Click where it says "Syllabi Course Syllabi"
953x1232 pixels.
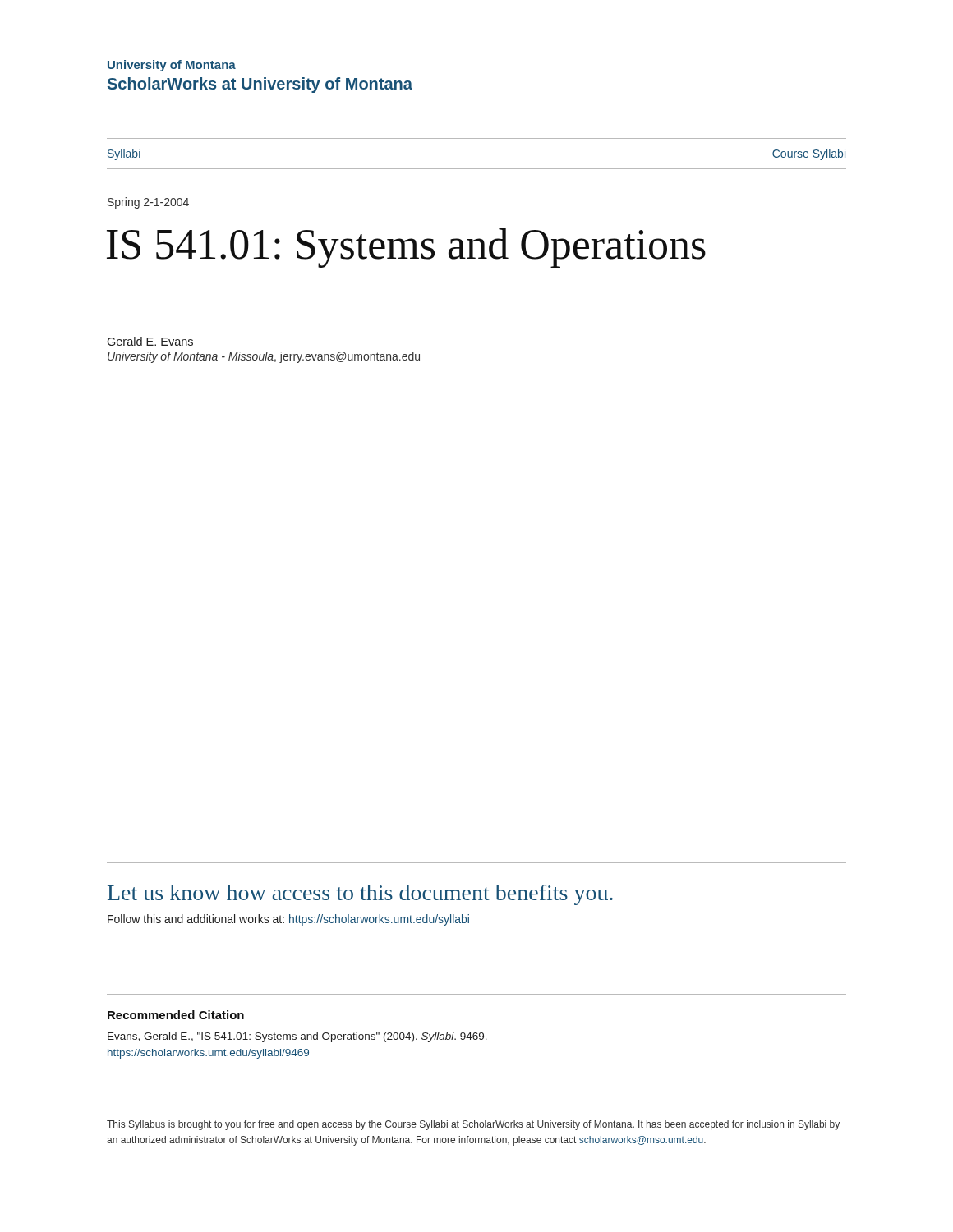click(x=124, y=154)
